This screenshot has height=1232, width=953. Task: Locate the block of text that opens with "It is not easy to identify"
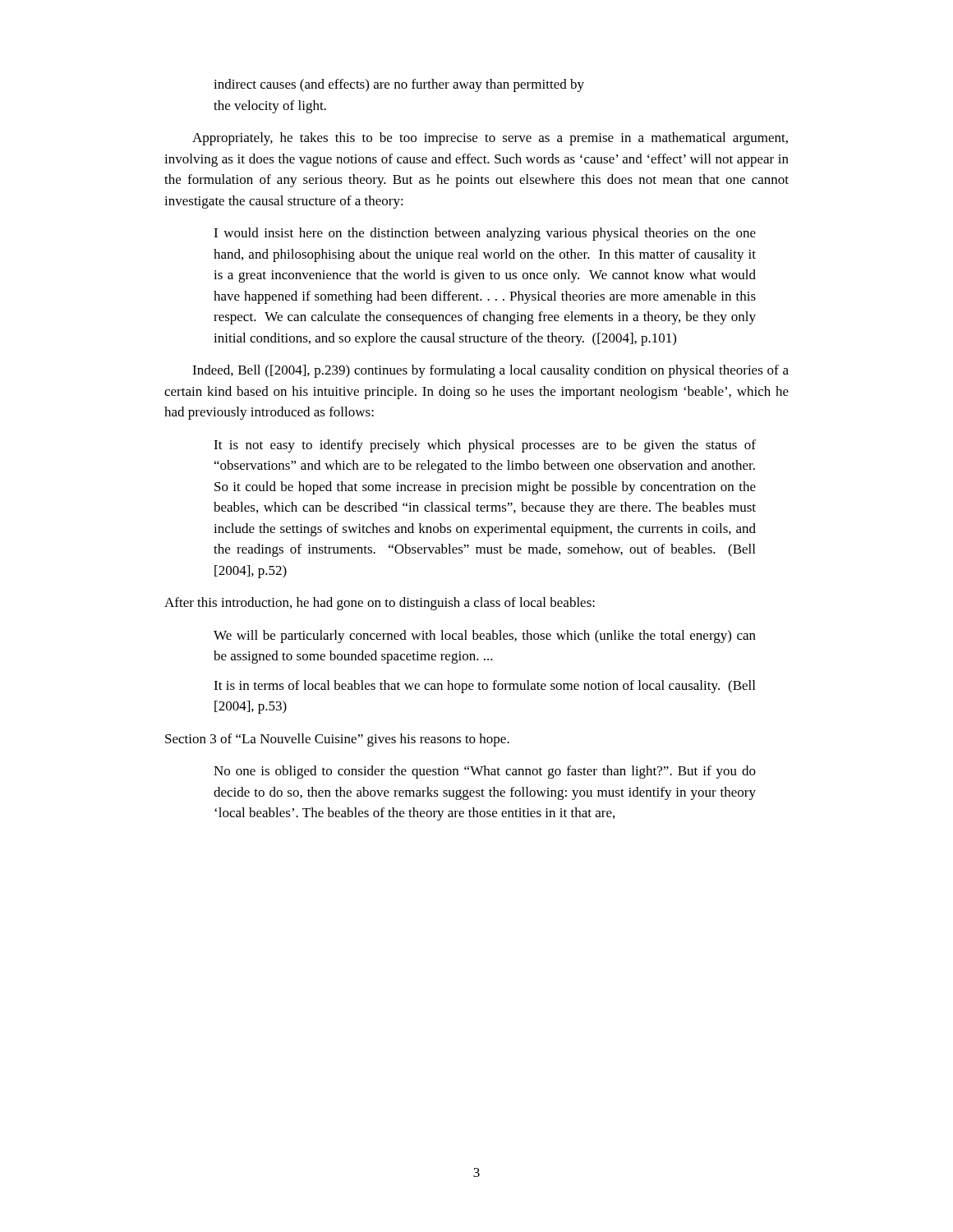485,507
